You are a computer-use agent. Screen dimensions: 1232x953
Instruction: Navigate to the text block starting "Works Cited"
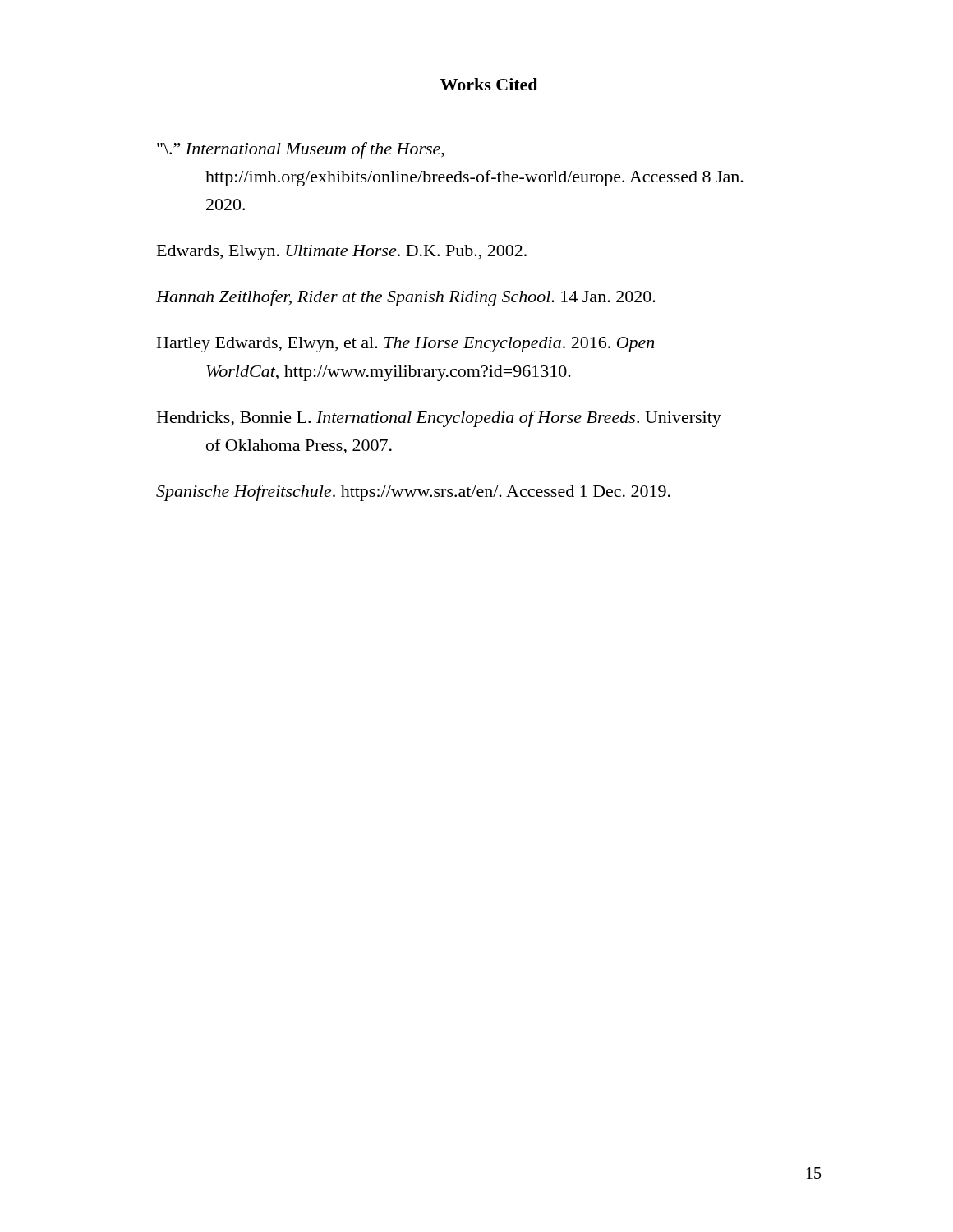tap(489, 84)
